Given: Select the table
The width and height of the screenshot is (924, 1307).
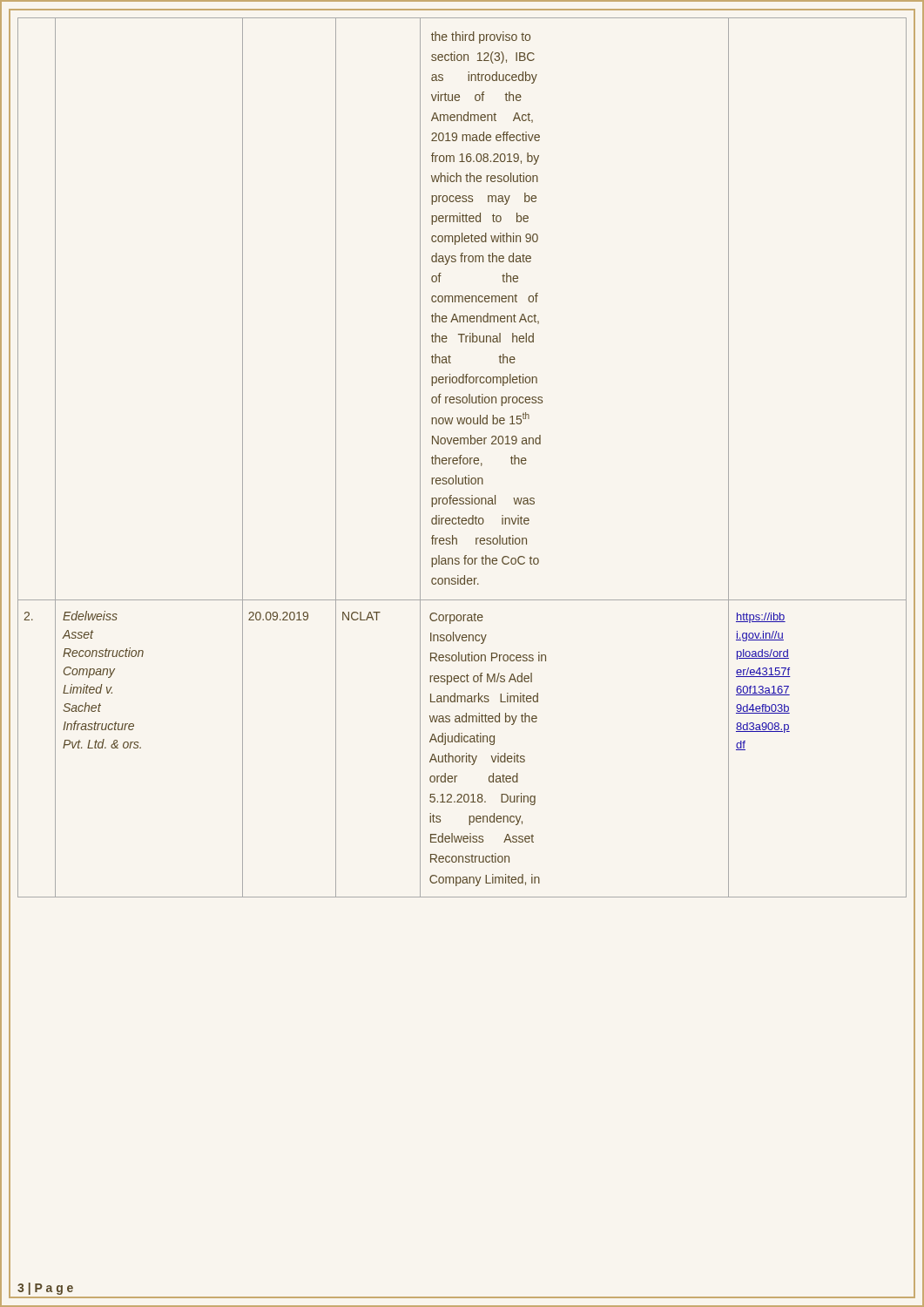Looking at the screenshot, I should (x=462, y=457).
